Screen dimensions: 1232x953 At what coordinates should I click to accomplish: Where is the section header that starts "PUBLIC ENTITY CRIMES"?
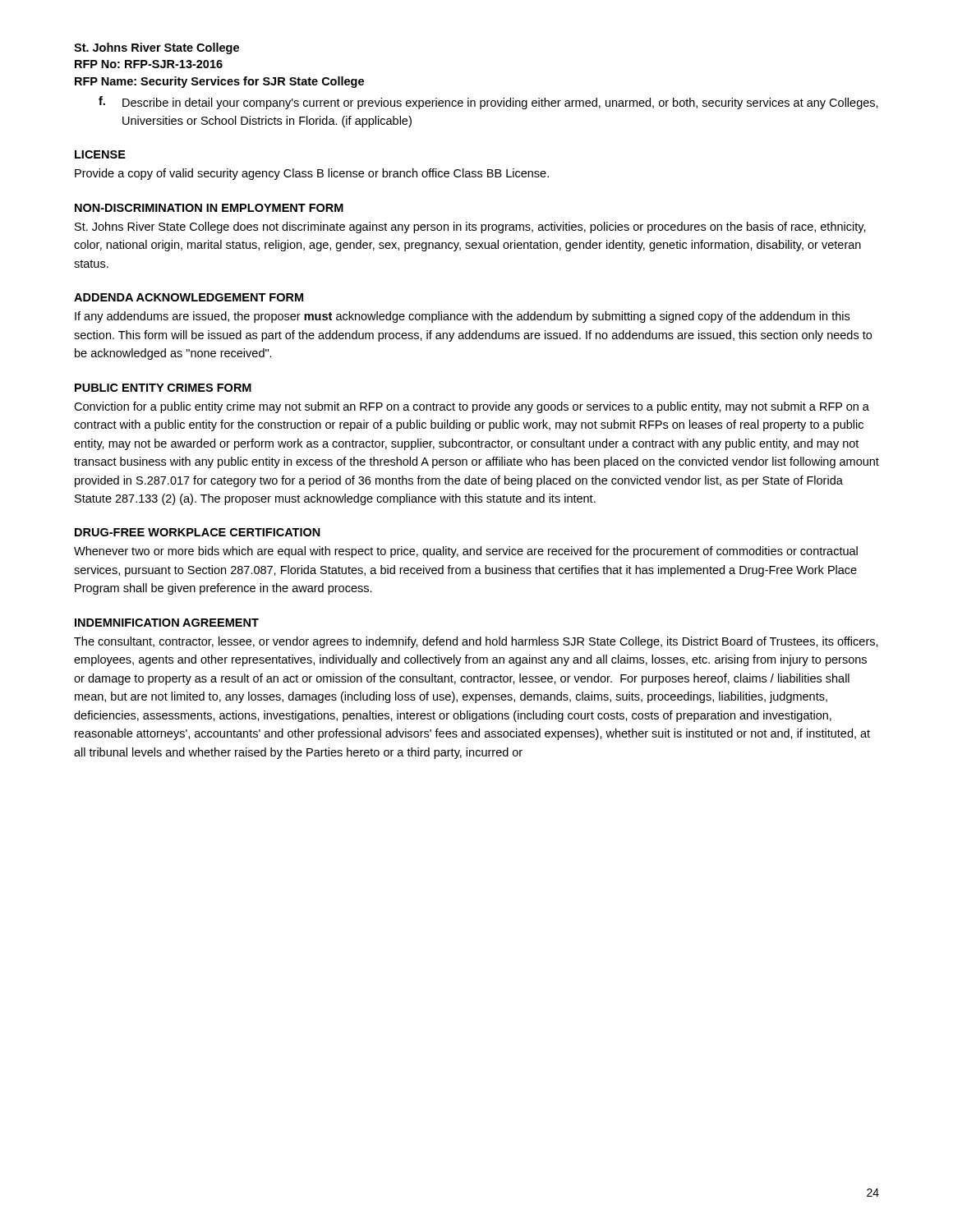coord(163,387)
